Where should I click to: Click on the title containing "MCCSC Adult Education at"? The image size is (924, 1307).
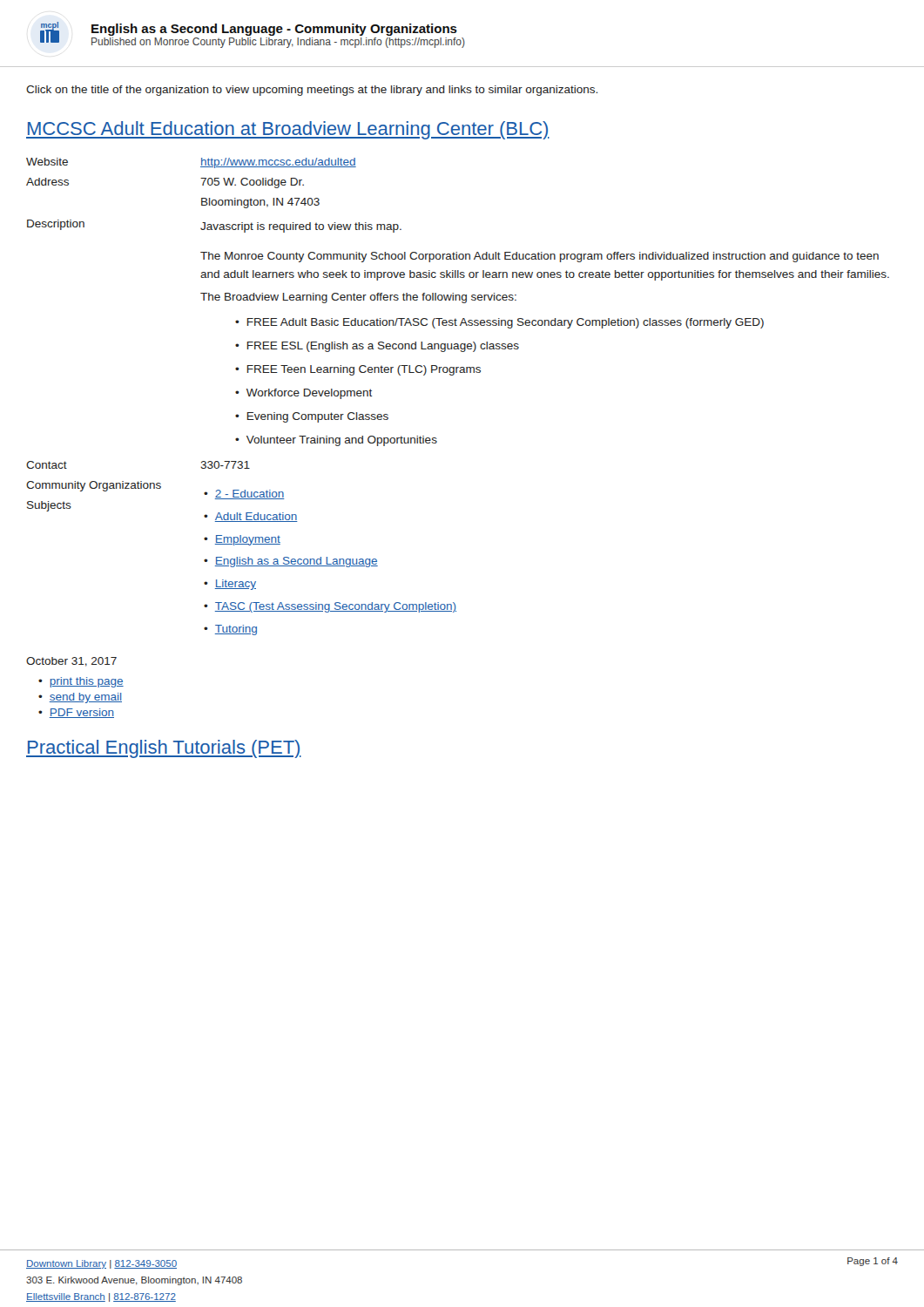tap(288, 129)
